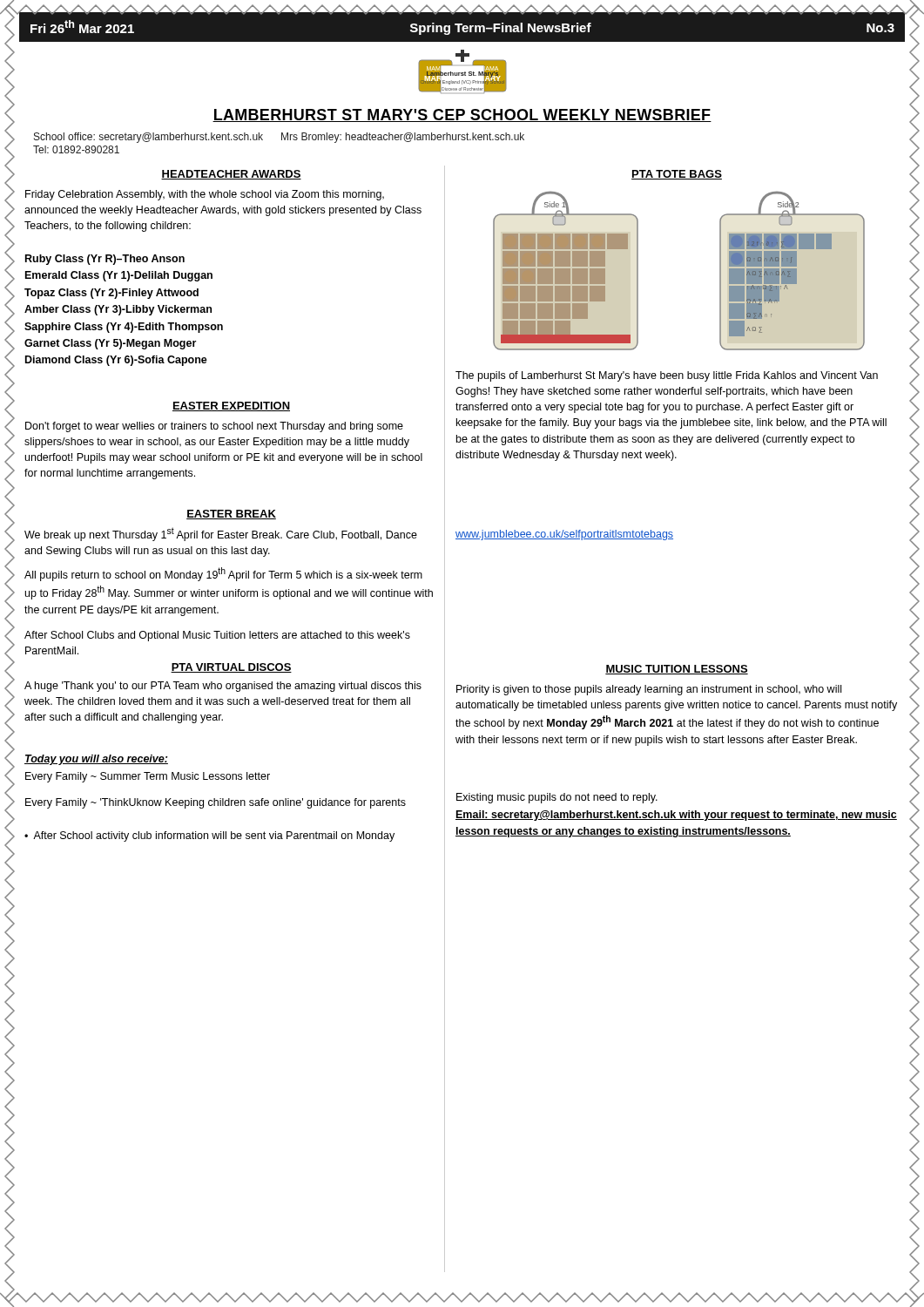Locate the region starting "Friday Celebration Assembly, with"
This screenshot has height=1307, width=924.
223,210
